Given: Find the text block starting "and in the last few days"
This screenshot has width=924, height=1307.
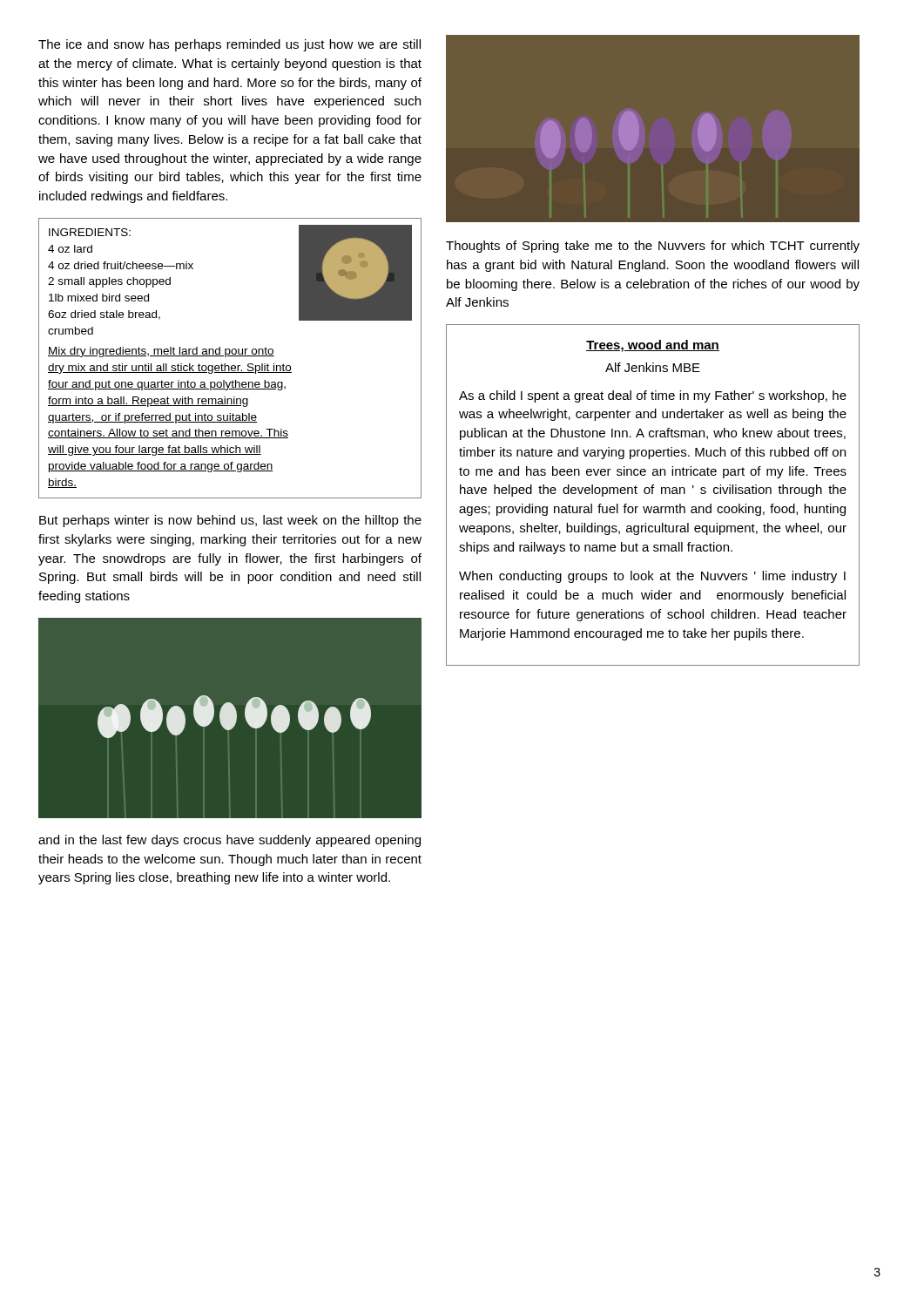Looking at the screenshot, I should [230, 858].
